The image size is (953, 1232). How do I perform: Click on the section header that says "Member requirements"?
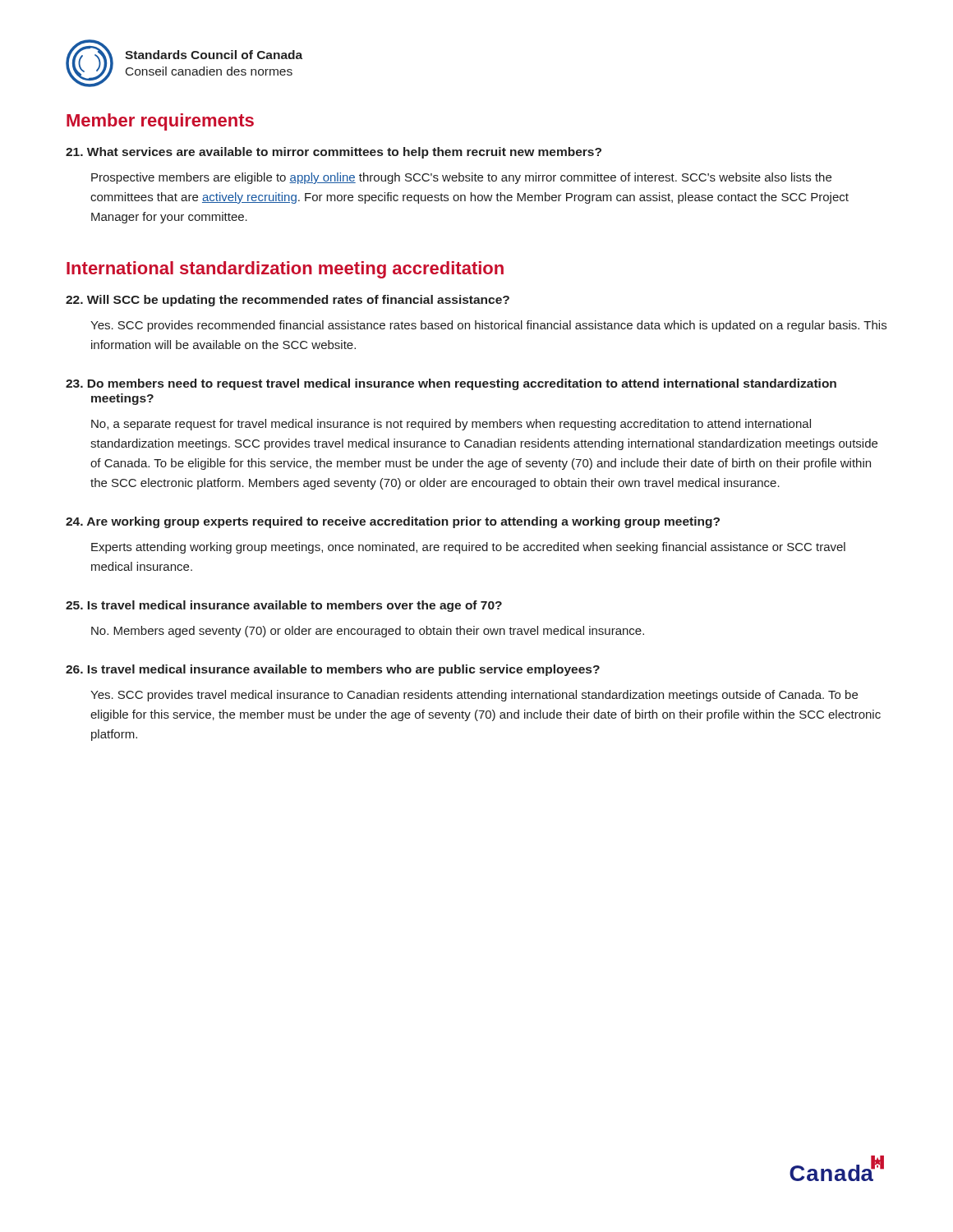160,122
